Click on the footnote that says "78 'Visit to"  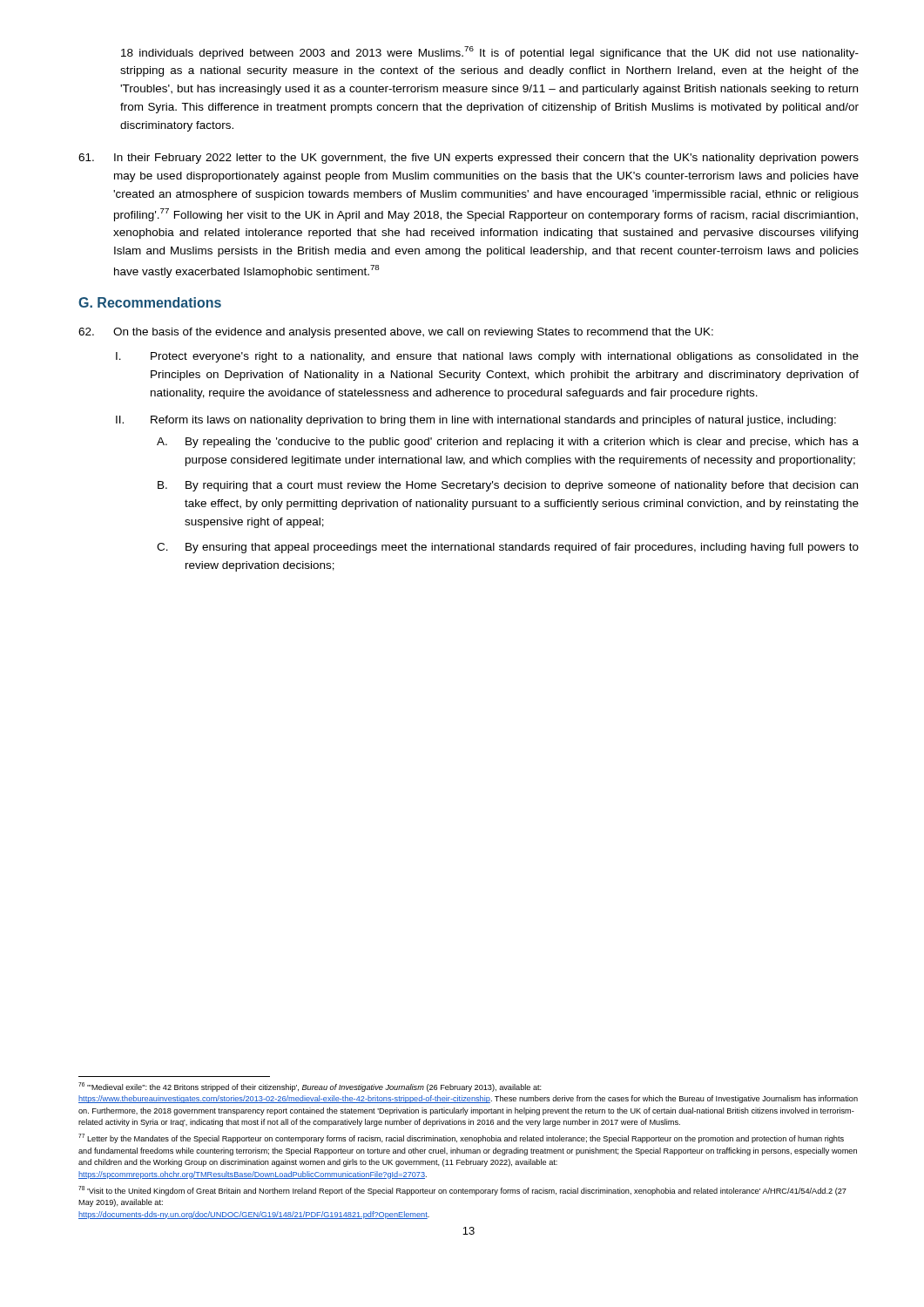point(462,1202)
